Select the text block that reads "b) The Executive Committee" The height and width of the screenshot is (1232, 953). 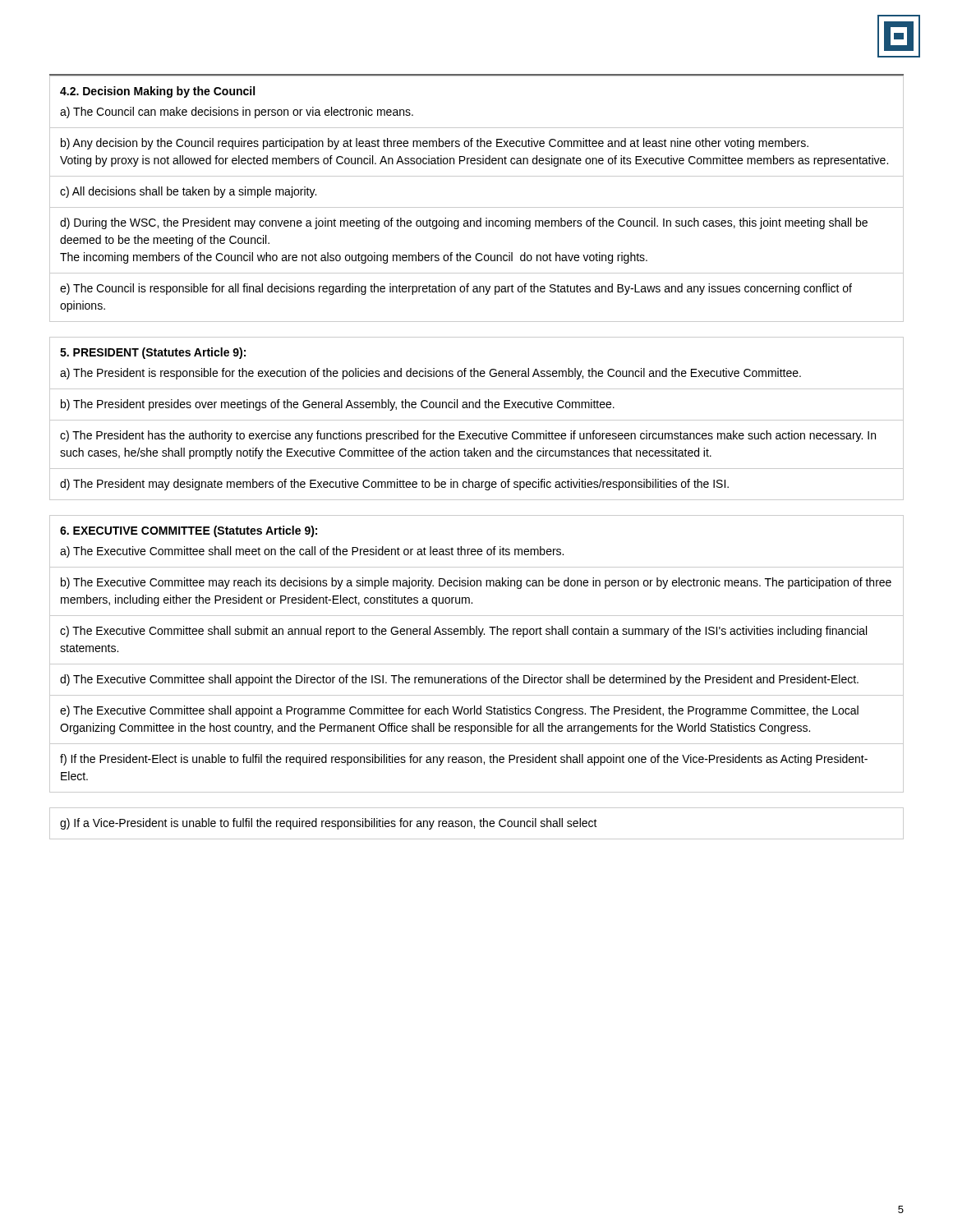coord(476,591)
